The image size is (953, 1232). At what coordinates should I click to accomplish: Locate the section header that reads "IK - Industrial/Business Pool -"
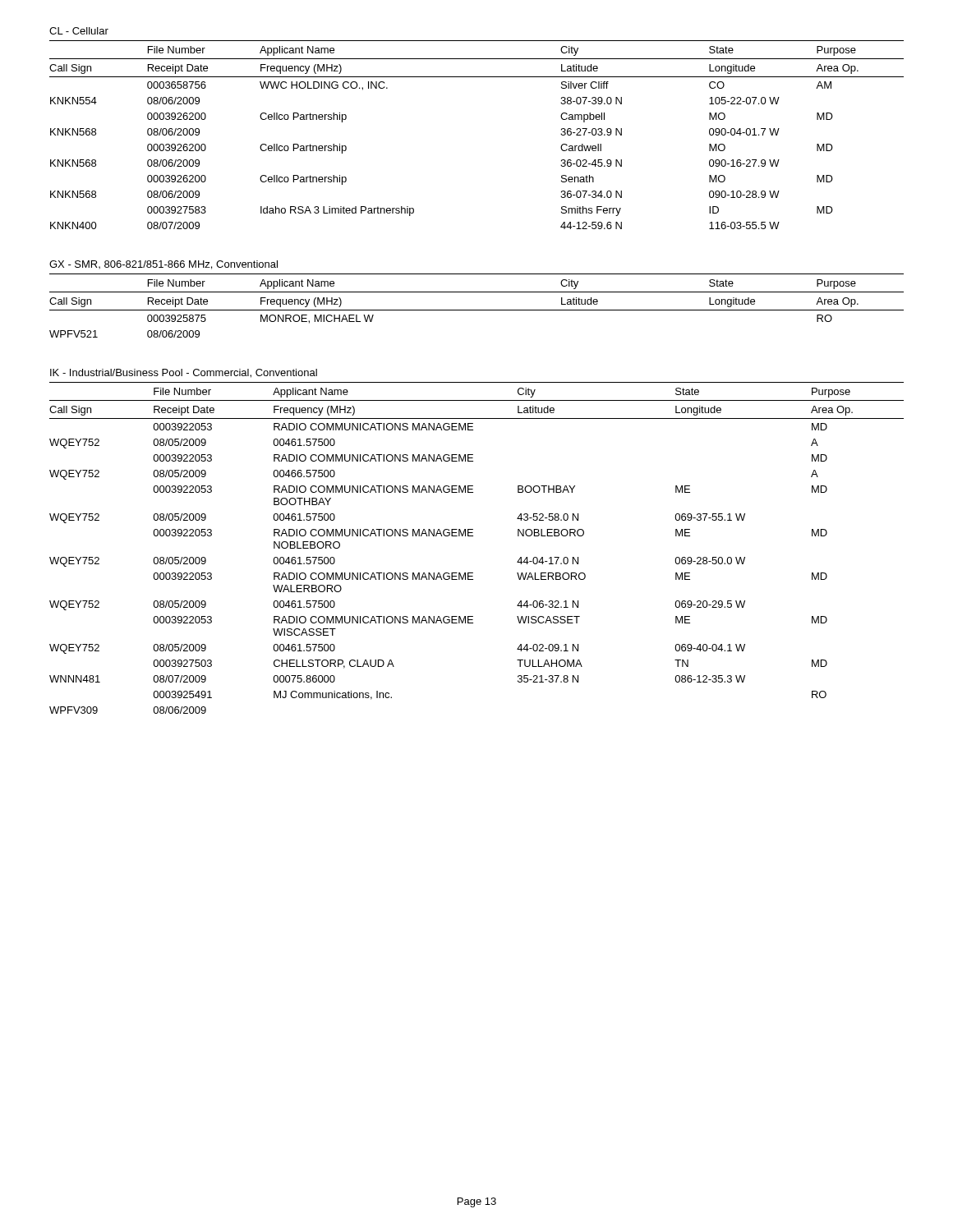[x=183, y=372]
